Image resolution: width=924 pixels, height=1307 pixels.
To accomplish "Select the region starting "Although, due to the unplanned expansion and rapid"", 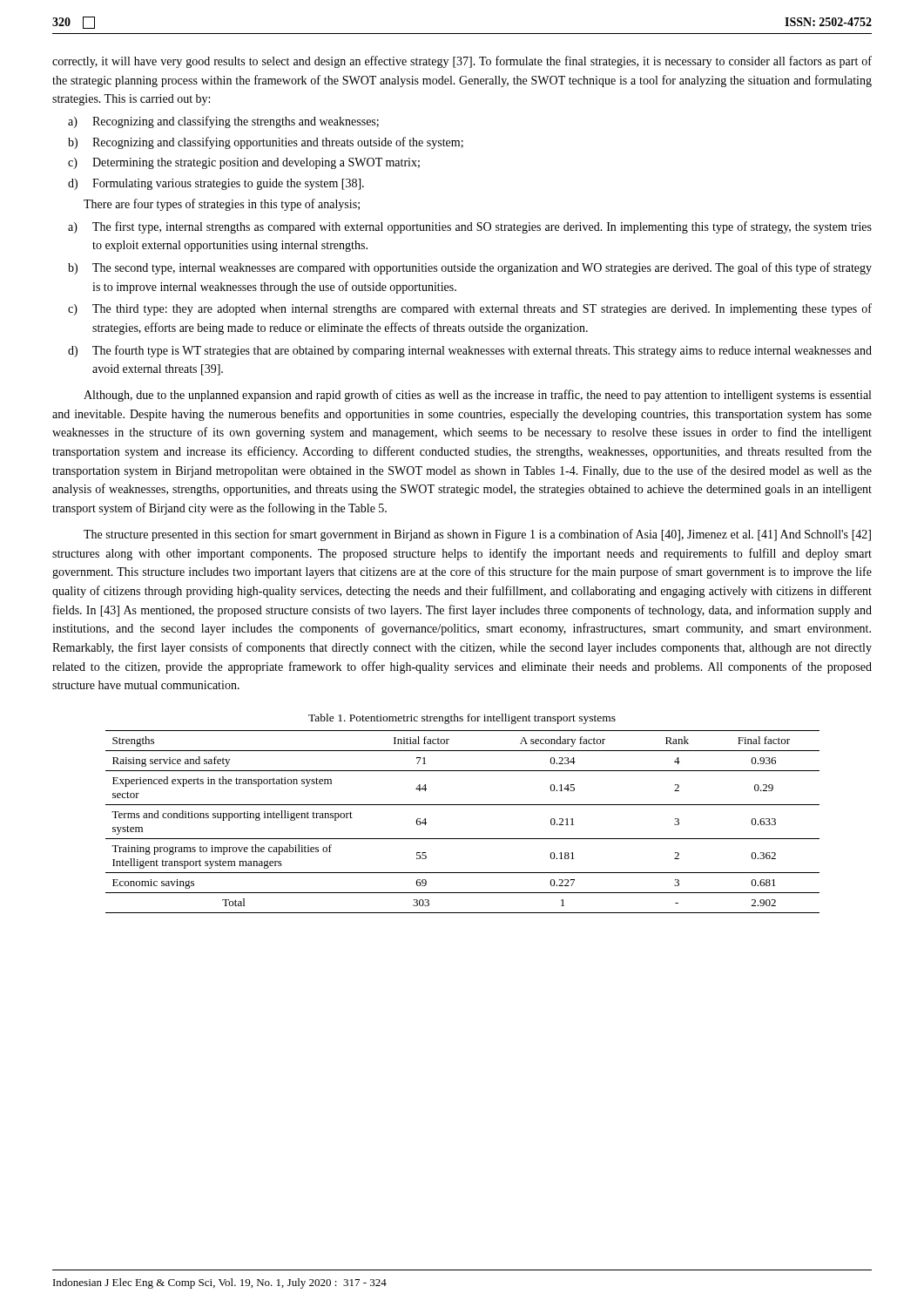I will point(462,452).
